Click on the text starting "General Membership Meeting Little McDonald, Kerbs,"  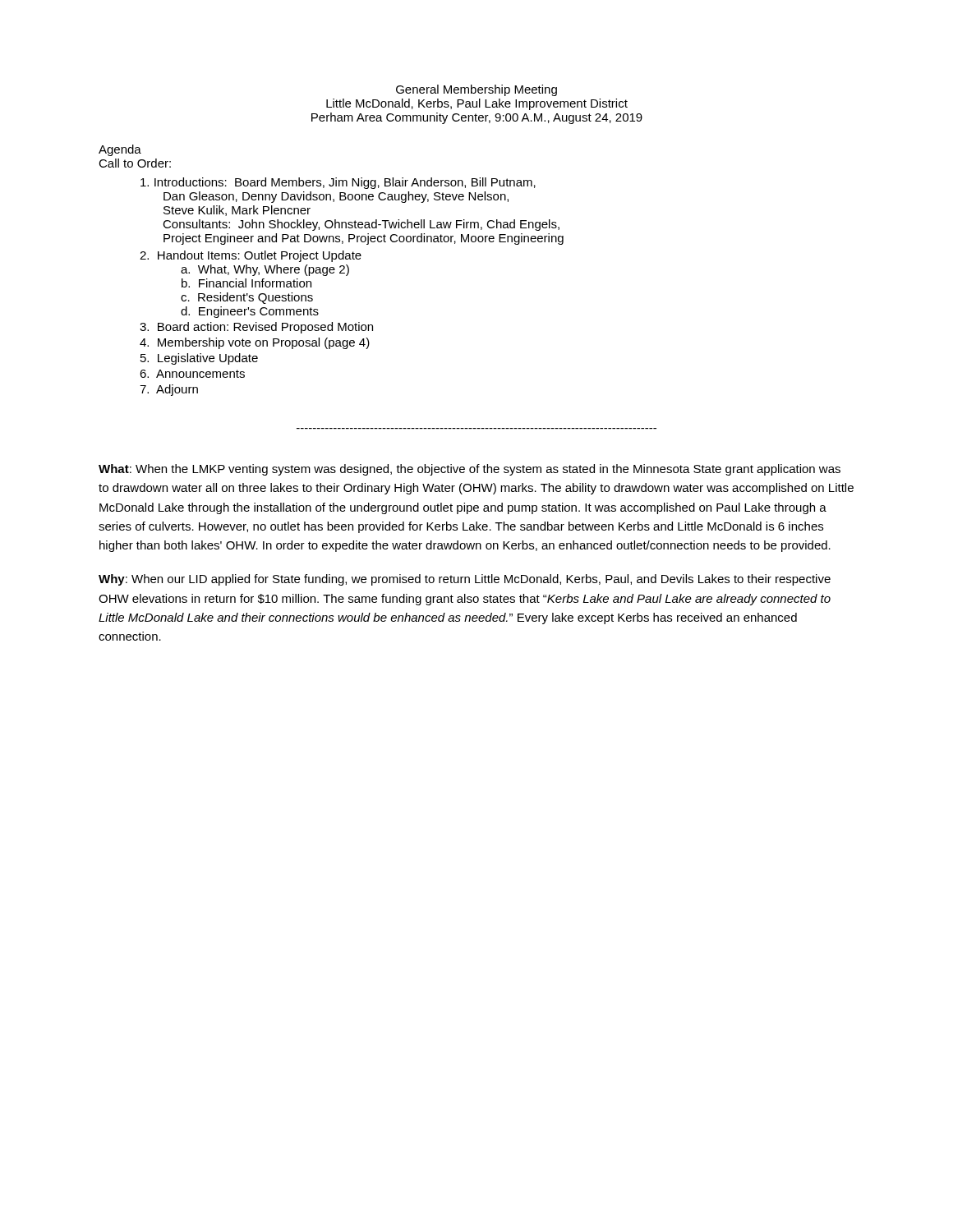476,103
